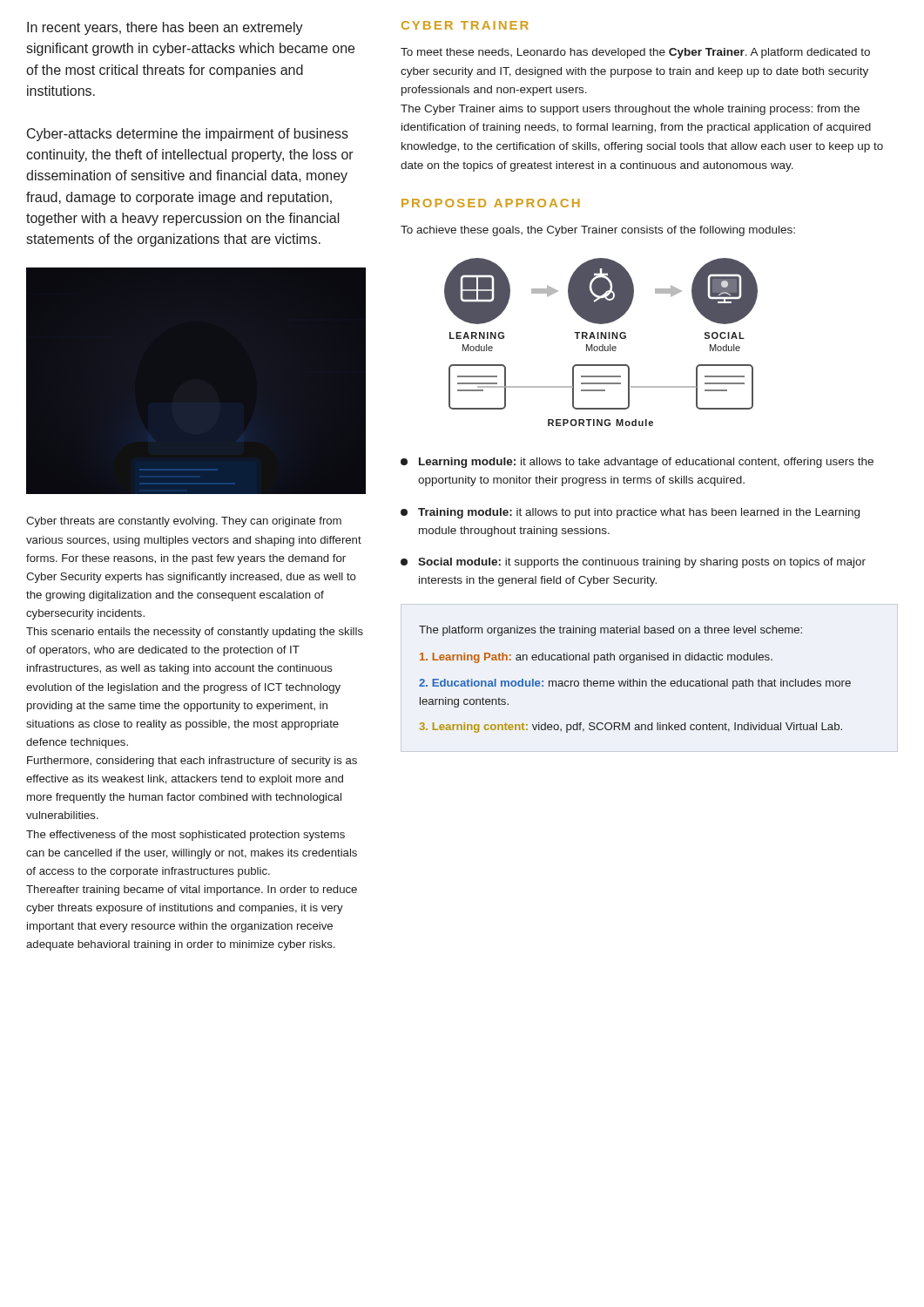This screenshot has width=924, height=1307.
Task: Locate the flowchart
Action: [649, 344]
